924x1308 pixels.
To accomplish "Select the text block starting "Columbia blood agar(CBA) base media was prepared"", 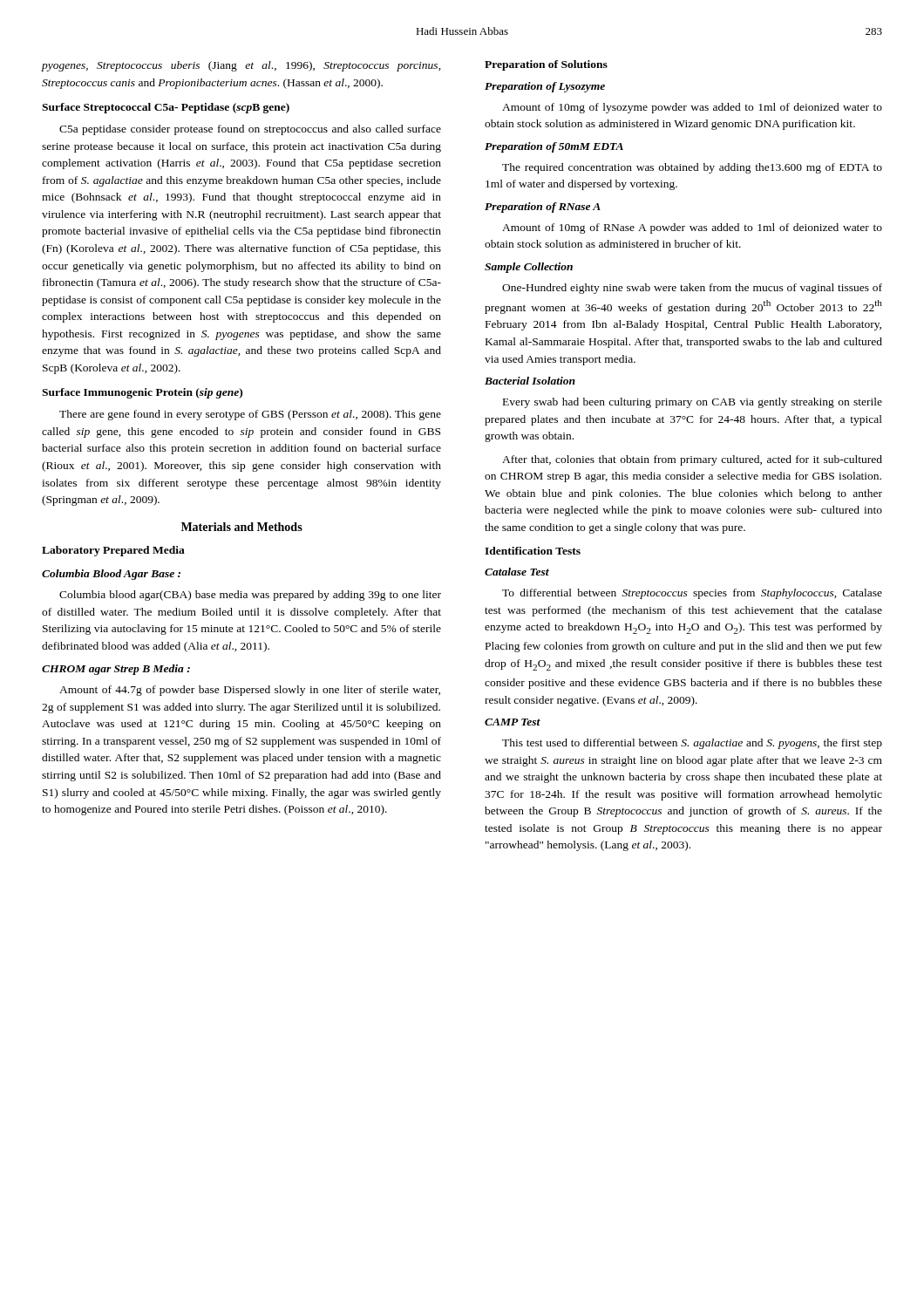I will pos(241,620).
